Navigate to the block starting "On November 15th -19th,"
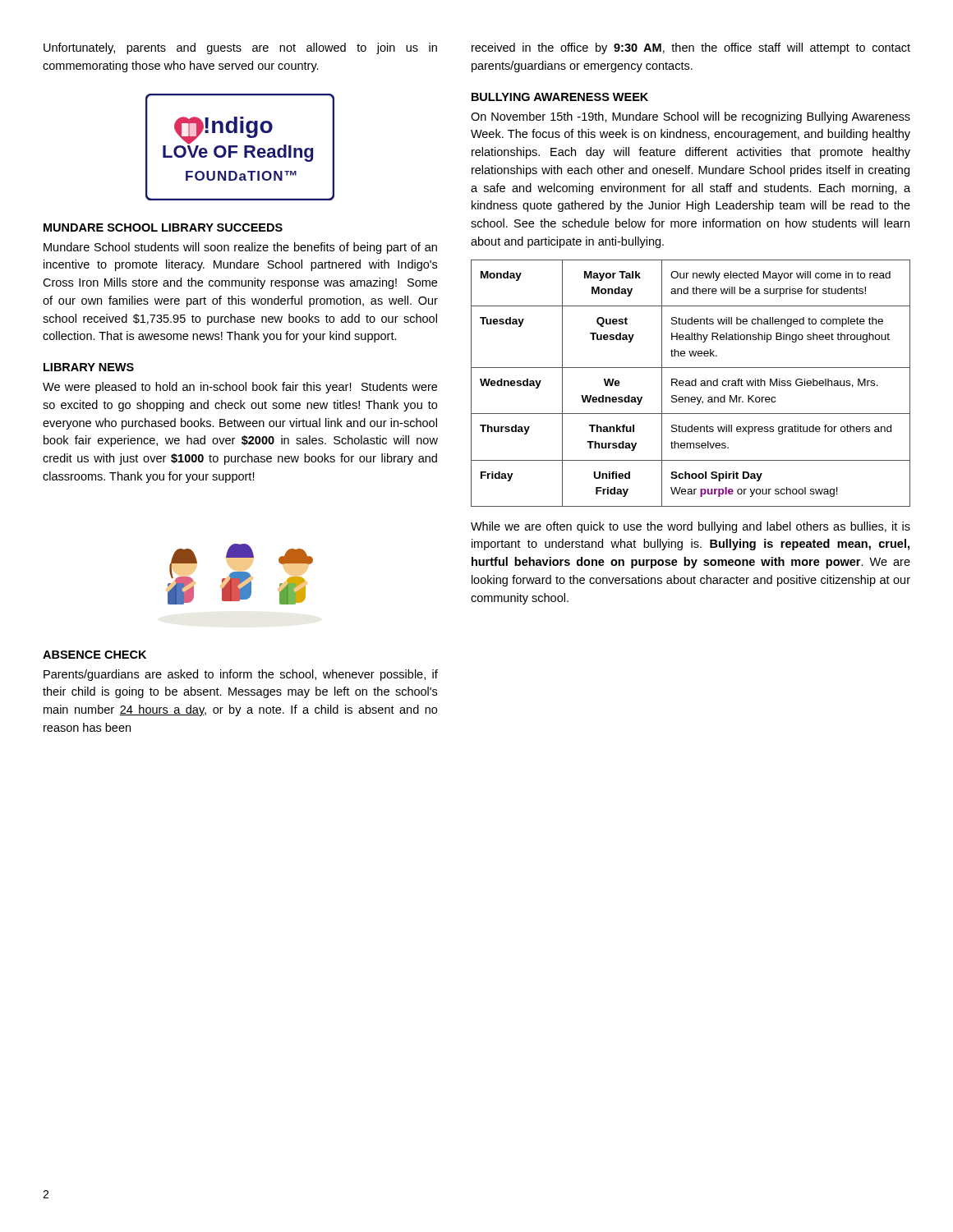The width and height of the screenshot is (953, 1232). (x=690, y=180)
